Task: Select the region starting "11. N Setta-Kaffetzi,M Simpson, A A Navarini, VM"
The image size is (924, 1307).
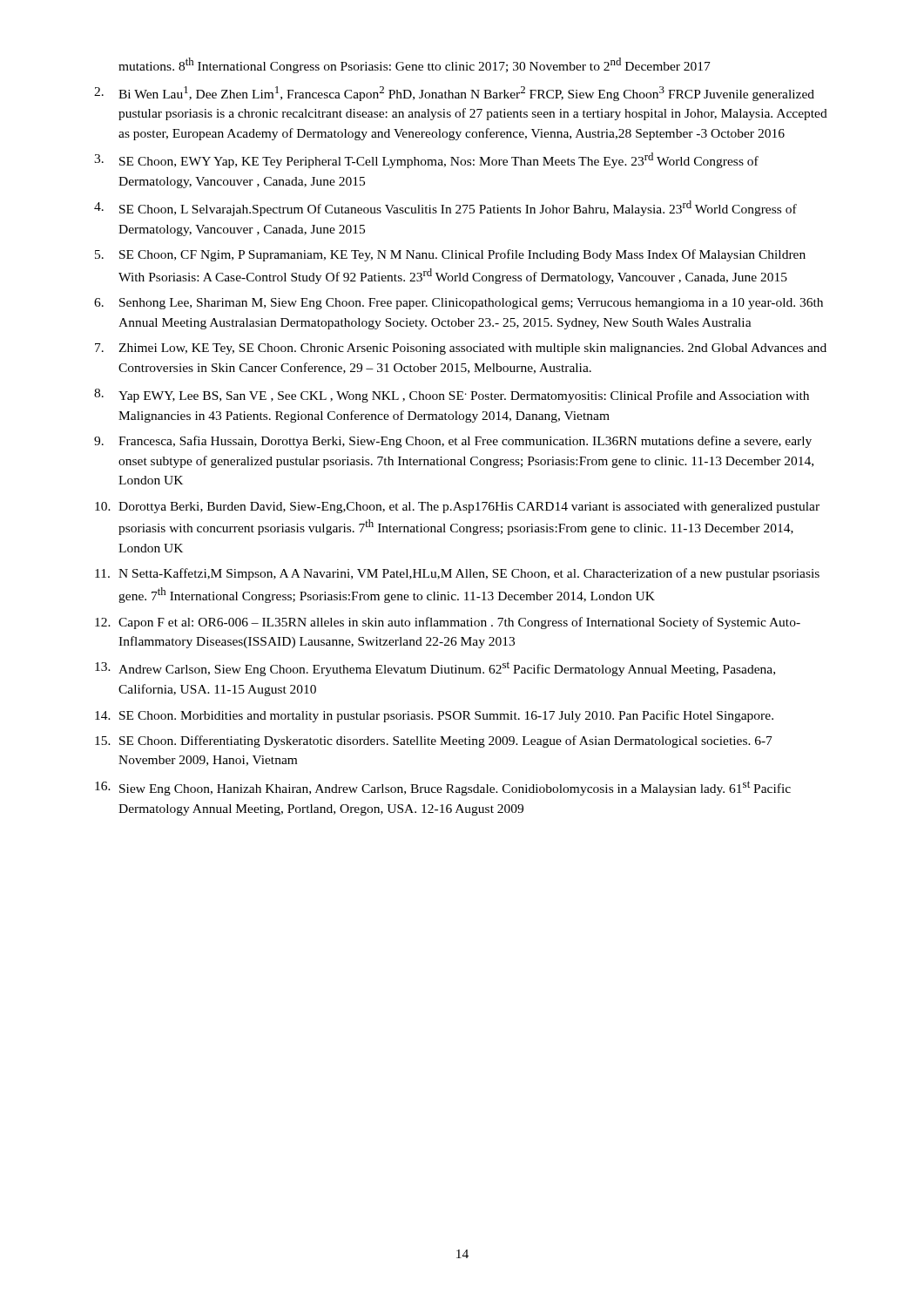Action: pos(462,585)
